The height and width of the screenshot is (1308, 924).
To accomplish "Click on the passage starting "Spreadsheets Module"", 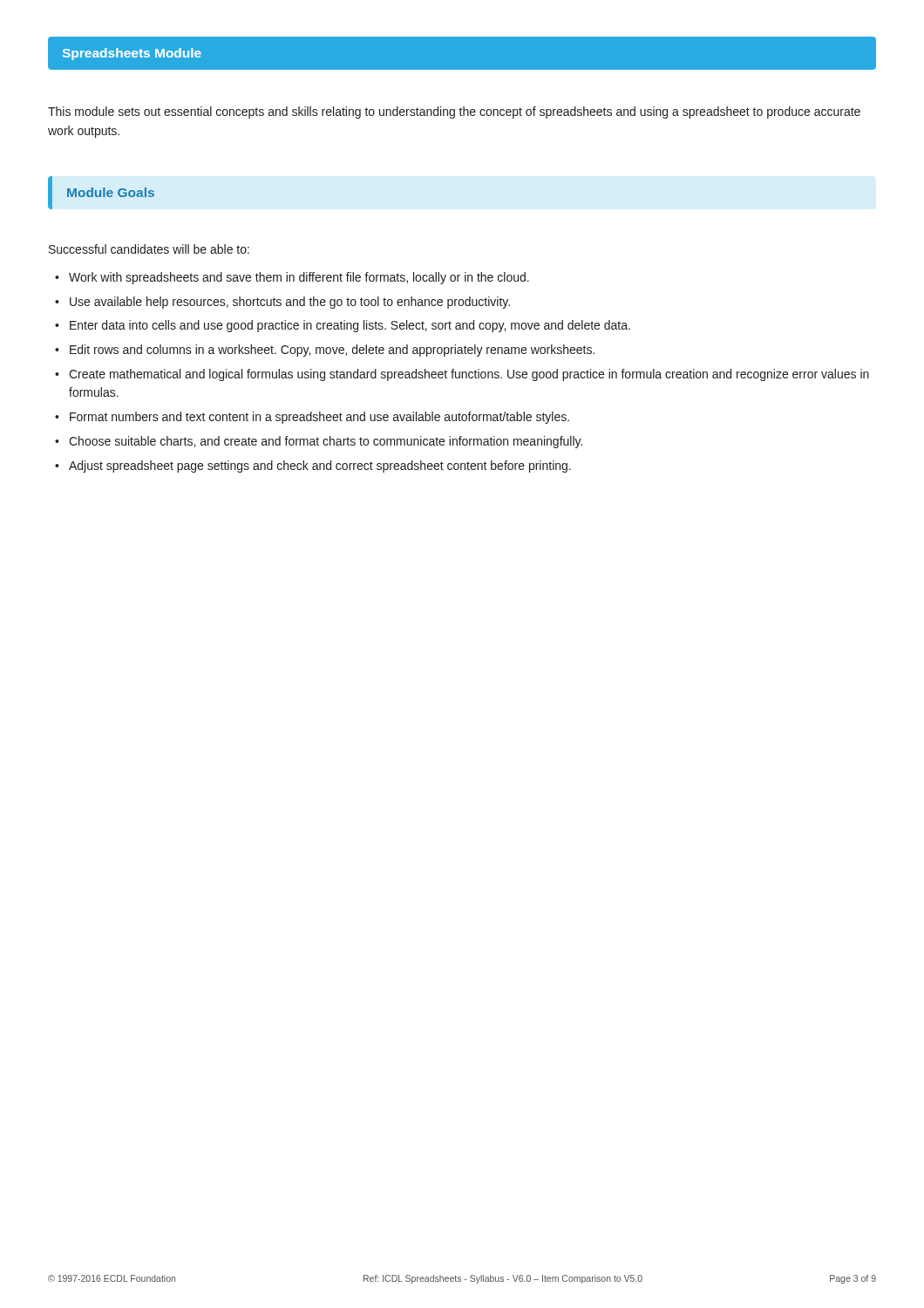I will click(x=132, y=53).
